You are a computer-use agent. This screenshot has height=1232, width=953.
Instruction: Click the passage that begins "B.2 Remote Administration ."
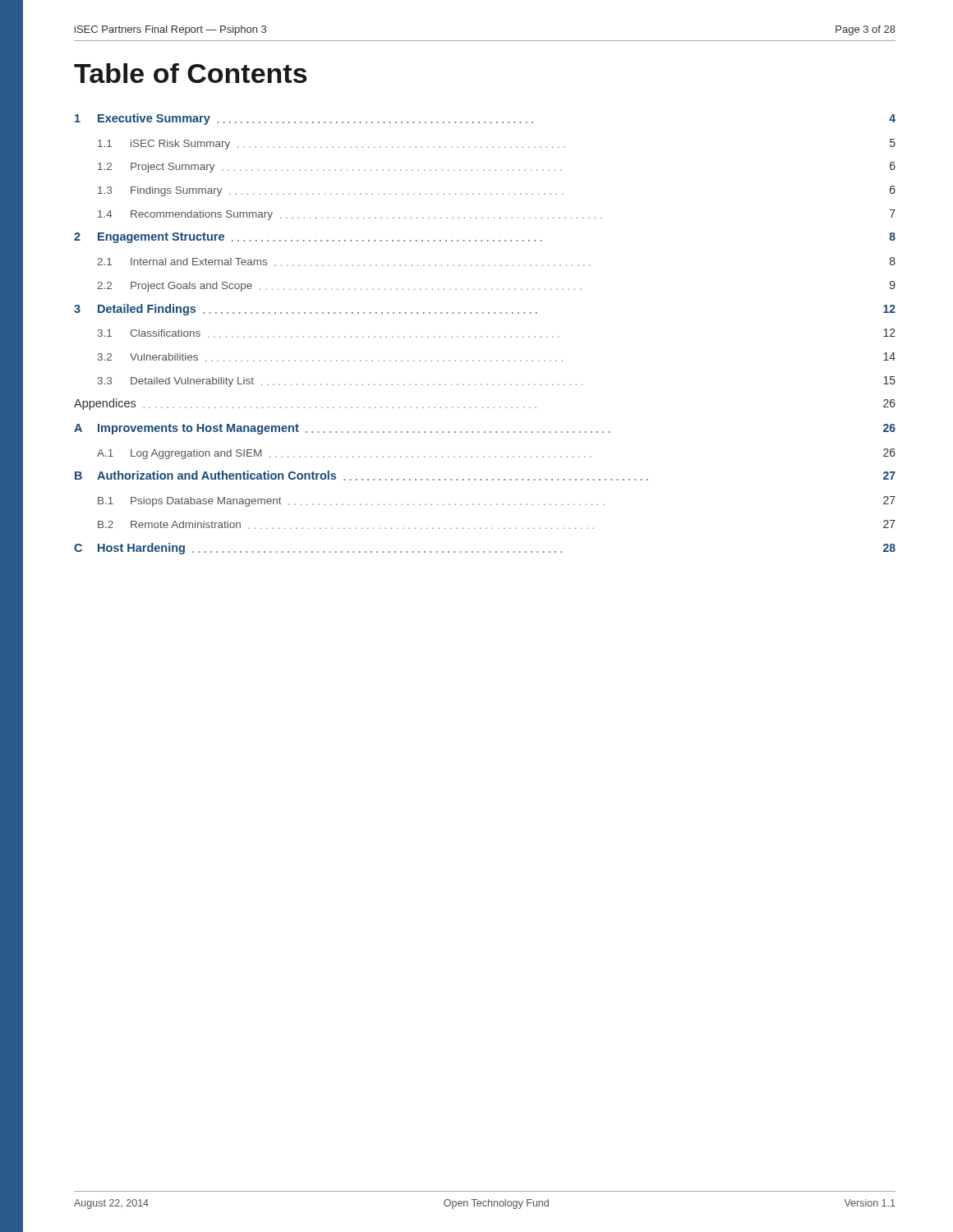[496, 524]
